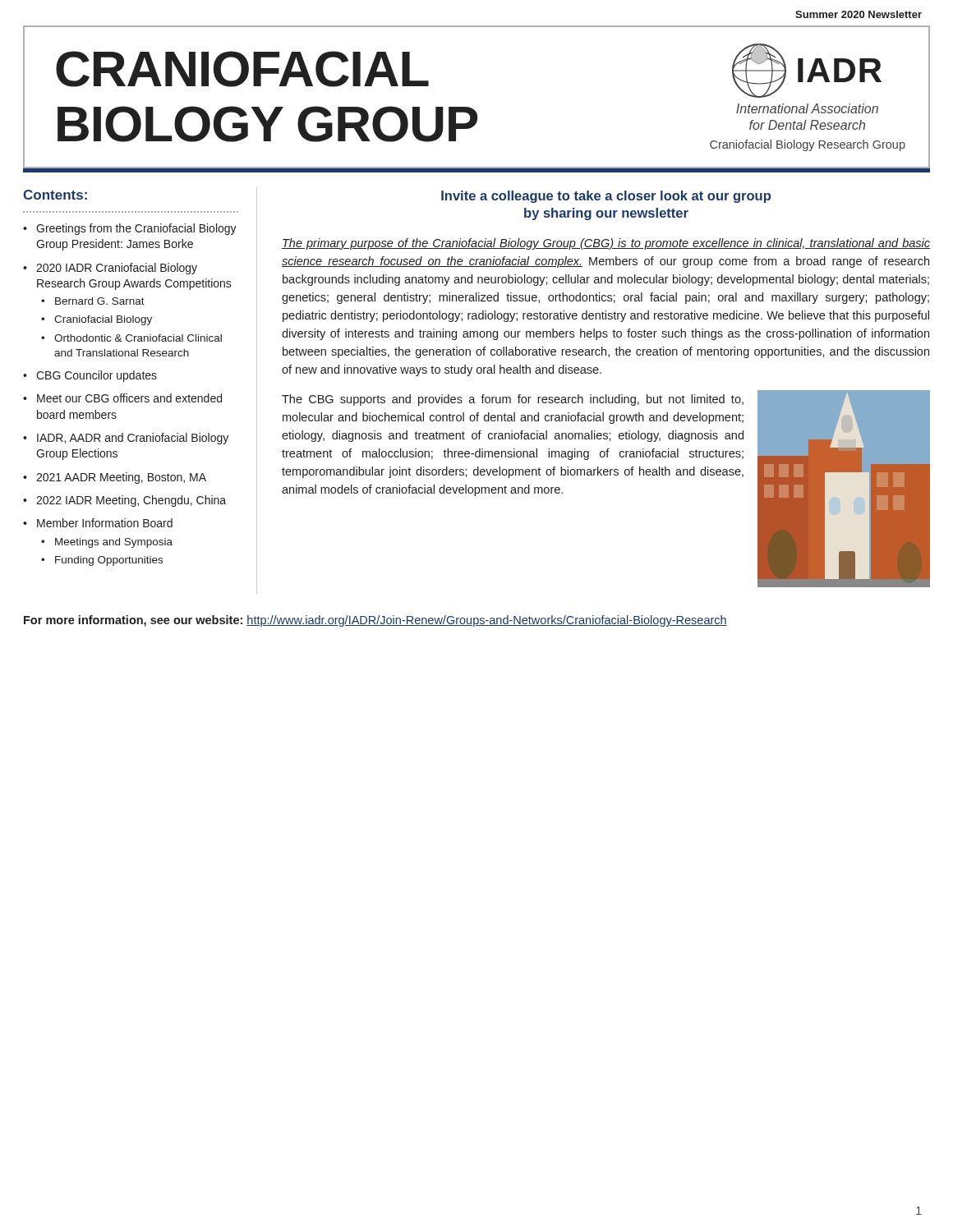Click on the region starting "• Craniofacial Biology"
953x1232 pixels.
[x=97, y=320]
